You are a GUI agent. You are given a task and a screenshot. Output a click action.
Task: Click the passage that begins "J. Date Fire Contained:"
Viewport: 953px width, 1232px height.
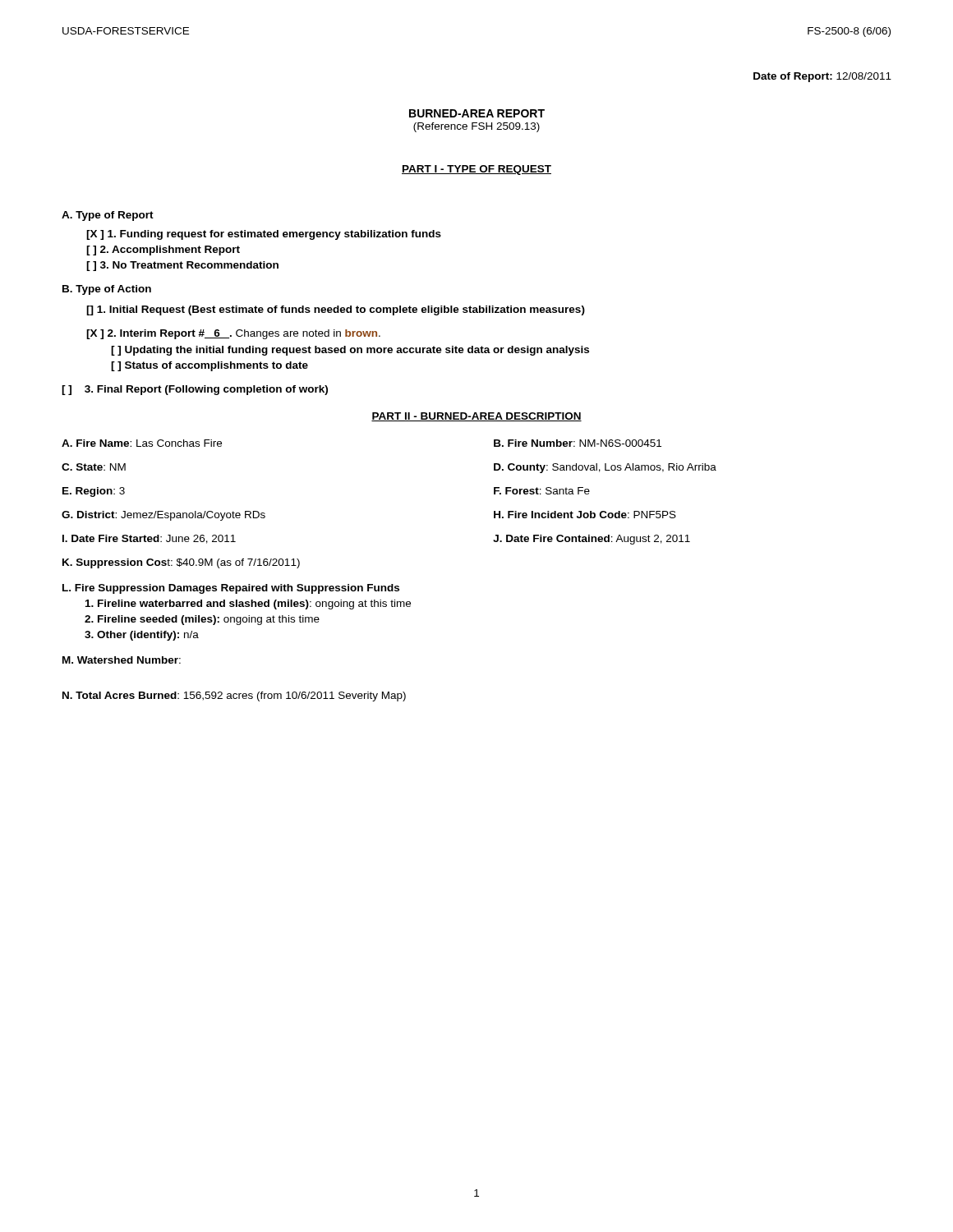[592, 538]
